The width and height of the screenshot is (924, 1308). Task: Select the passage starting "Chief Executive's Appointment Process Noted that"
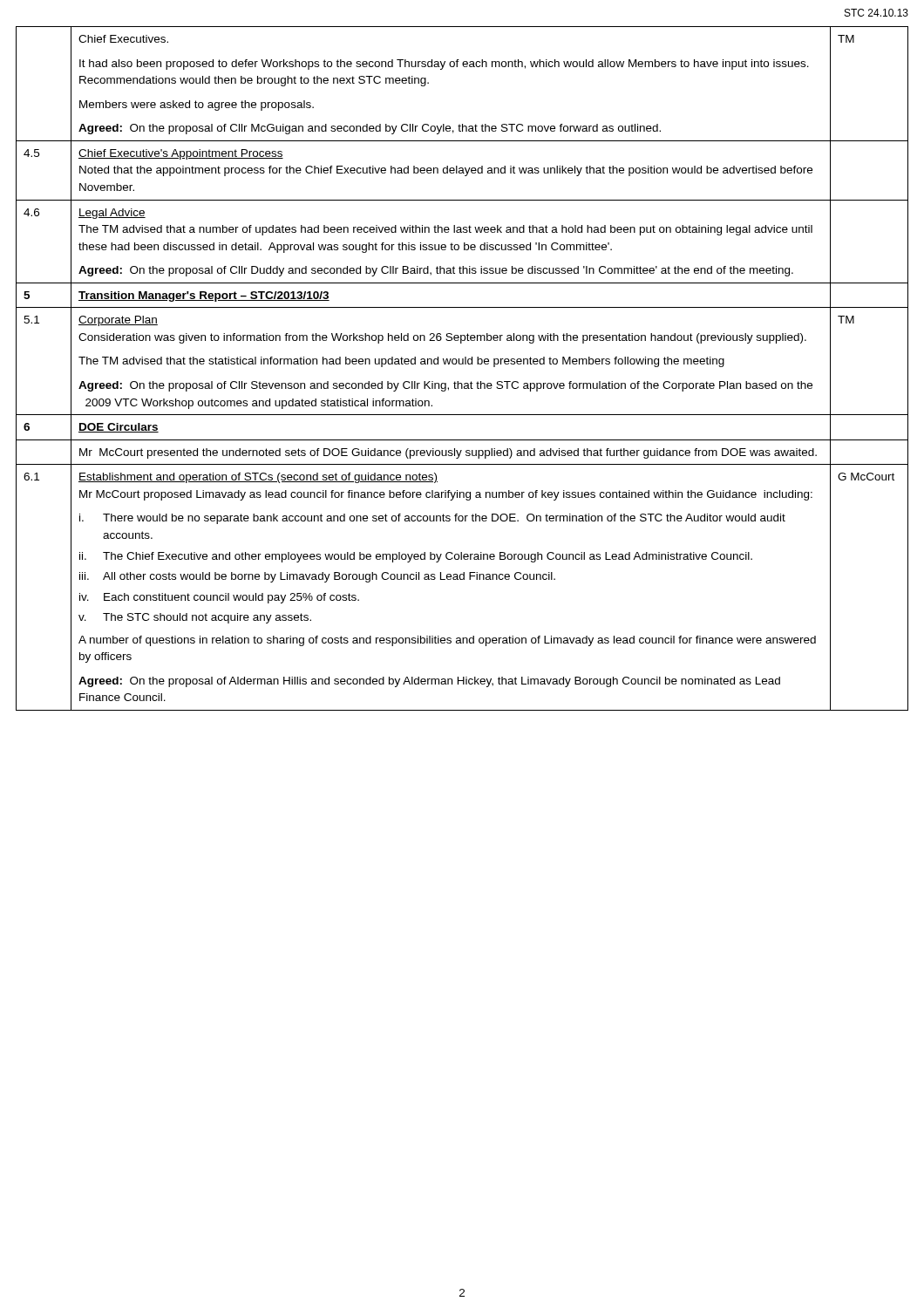pyautogui.click(x=451, y=170)
